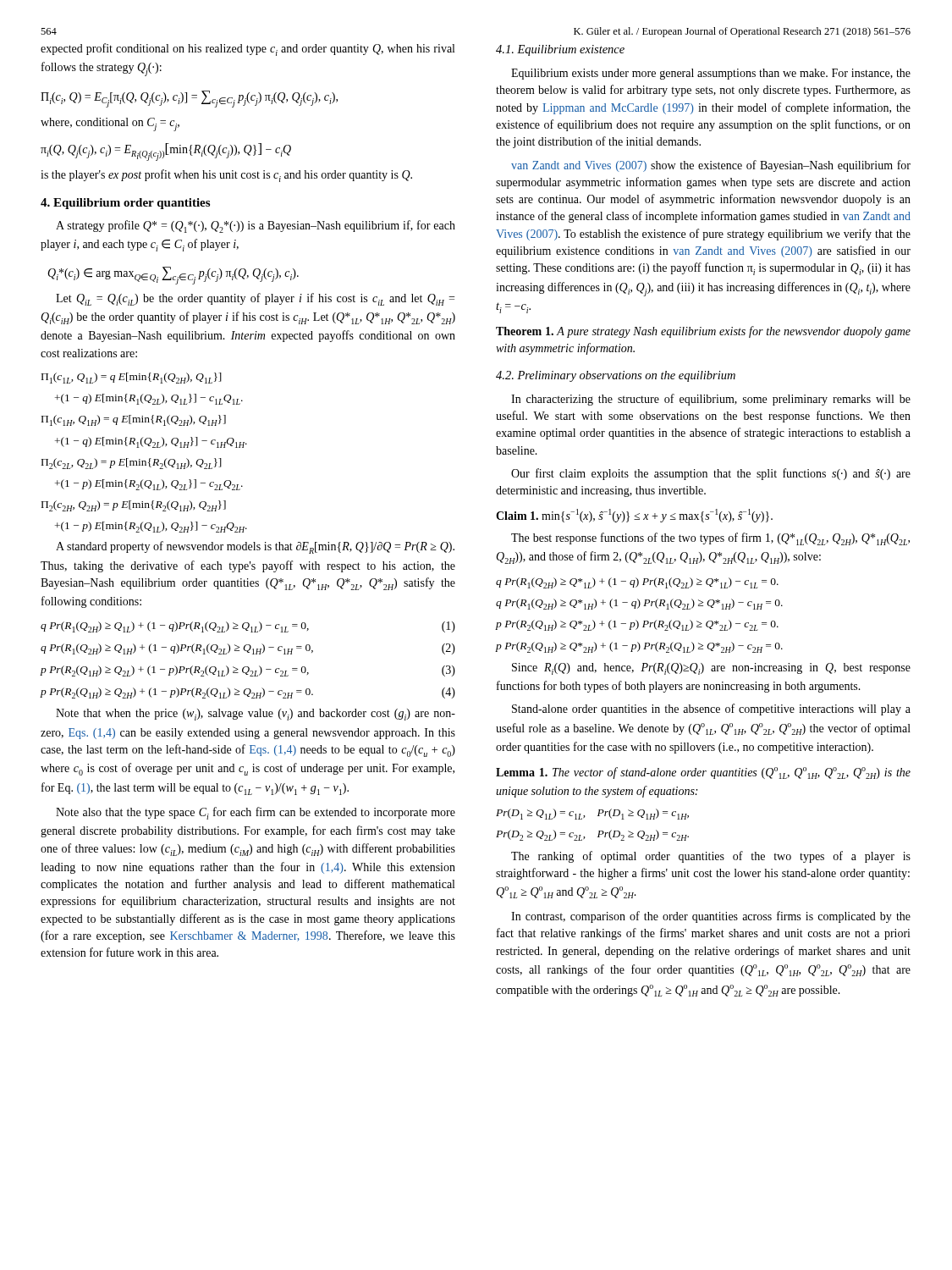The width and height of the screenshot is (952, 1270).
Task: Click on the text block with the text "The ranking of optimal order quantities"
Action: point(703,875)
